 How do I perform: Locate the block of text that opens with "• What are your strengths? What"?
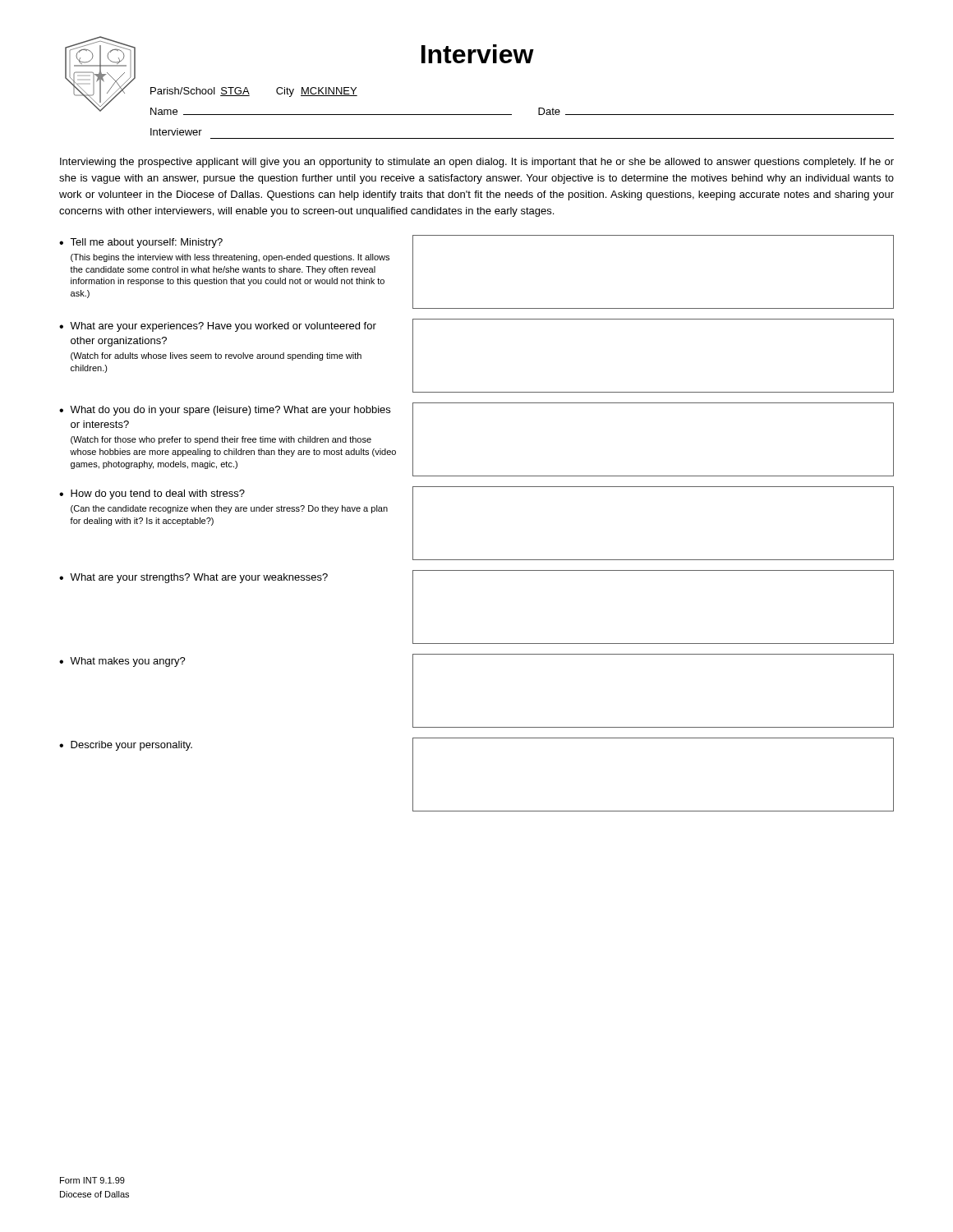194,577
